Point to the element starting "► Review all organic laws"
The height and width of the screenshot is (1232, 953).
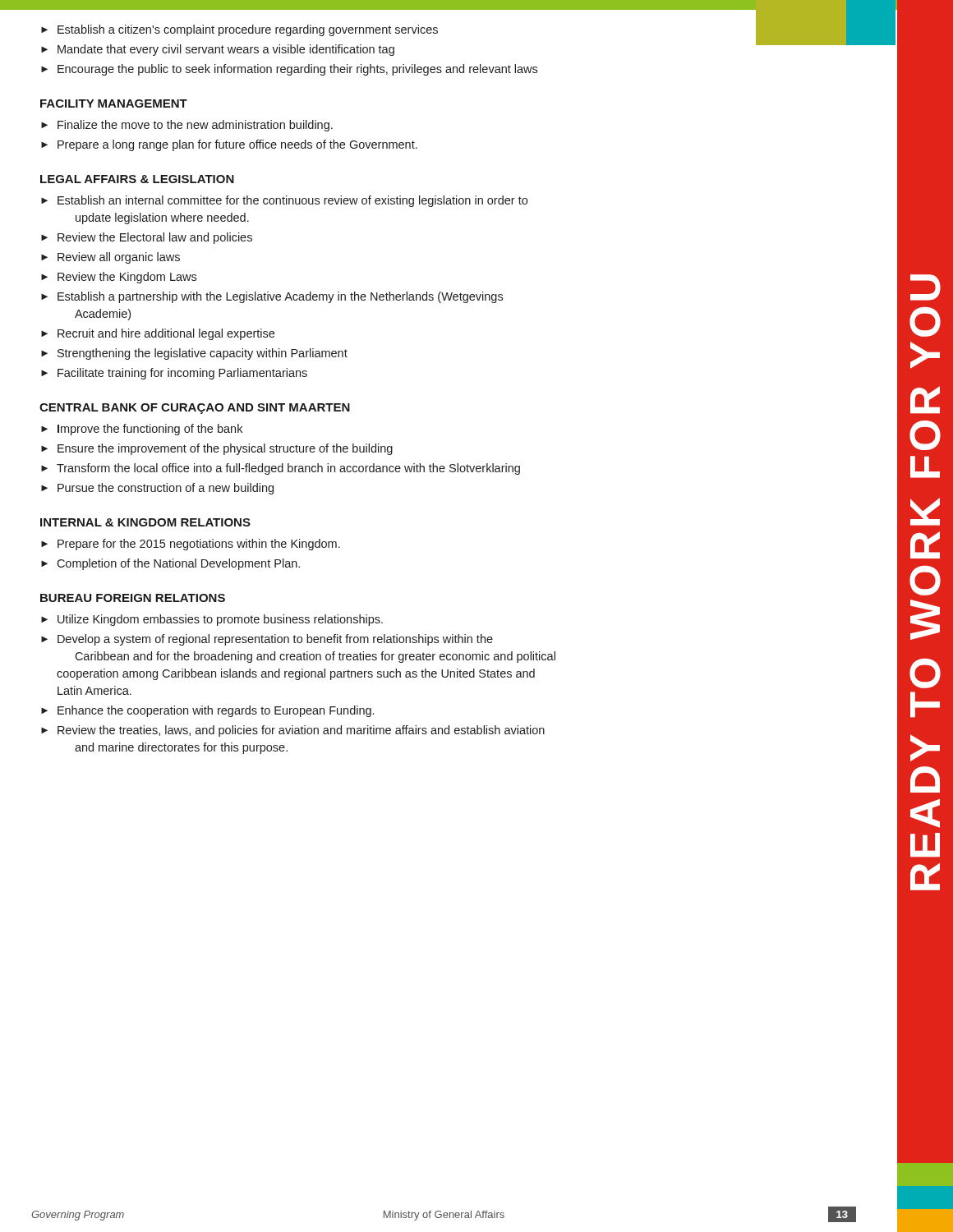pyautogui.click(x=110, y=258)
